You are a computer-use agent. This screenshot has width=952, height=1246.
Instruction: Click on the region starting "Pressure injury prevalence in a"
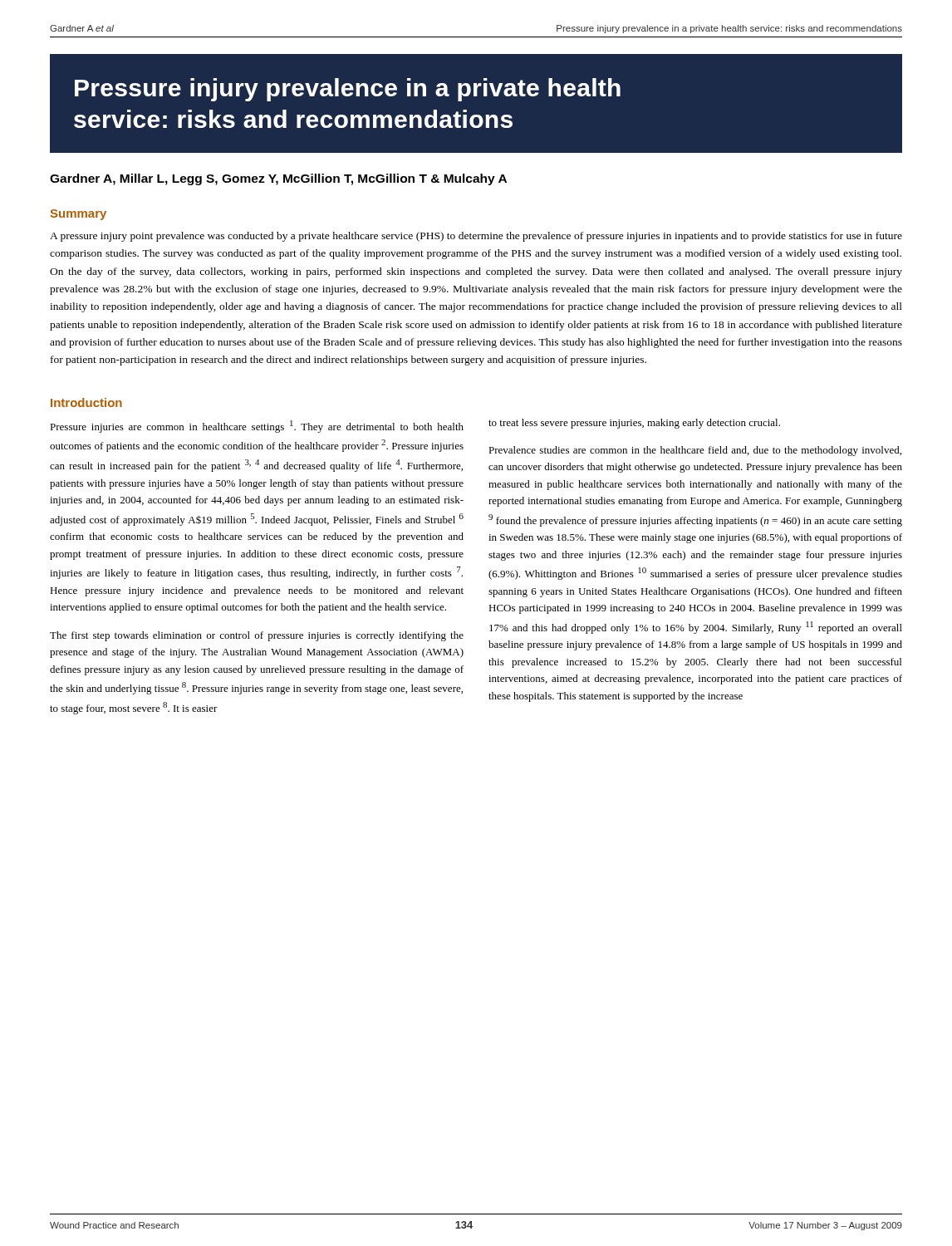pos(476,103)
